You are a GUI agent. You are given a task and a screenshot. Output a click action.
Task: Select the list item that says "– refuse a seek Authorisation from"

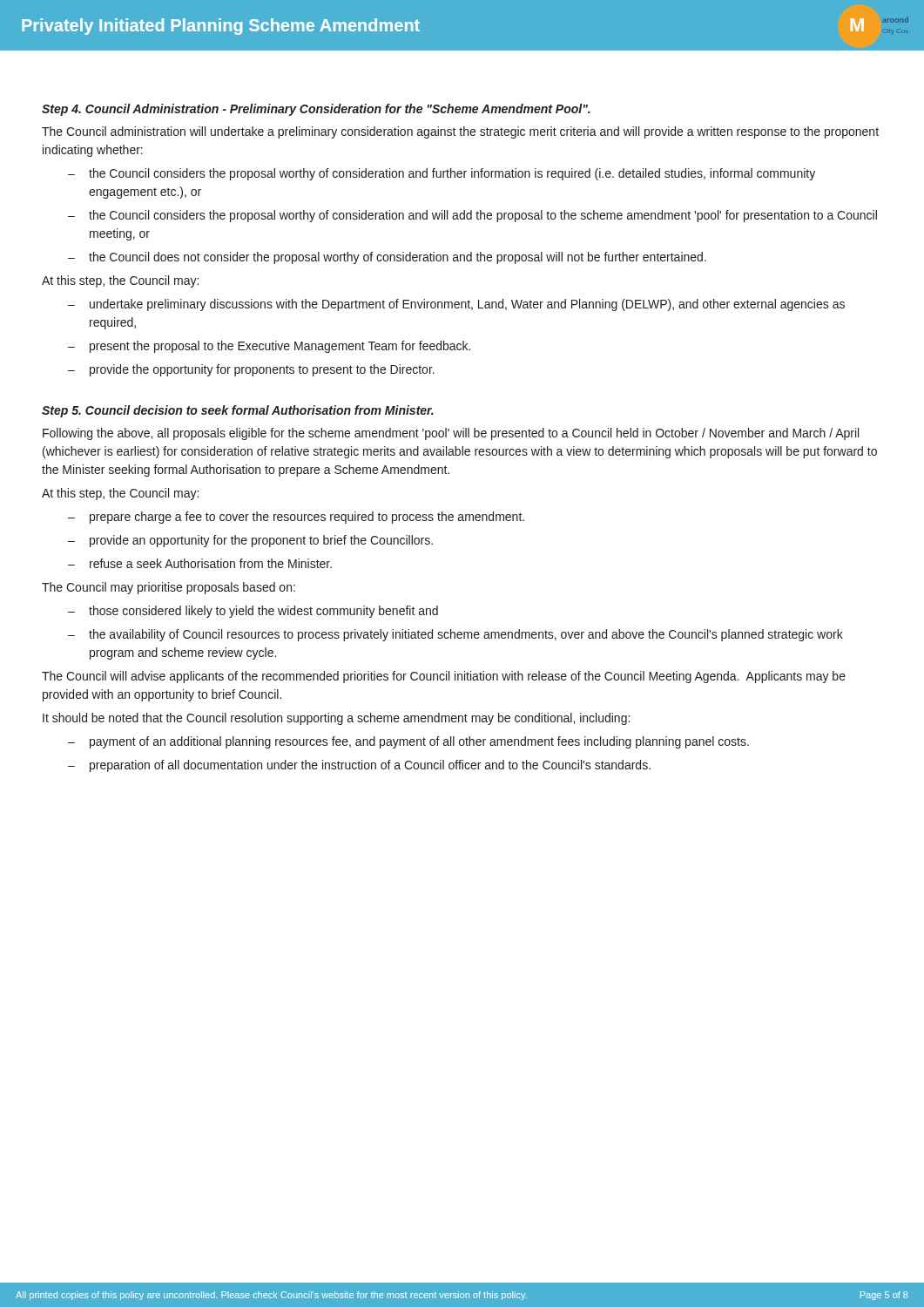click(200, 563)
